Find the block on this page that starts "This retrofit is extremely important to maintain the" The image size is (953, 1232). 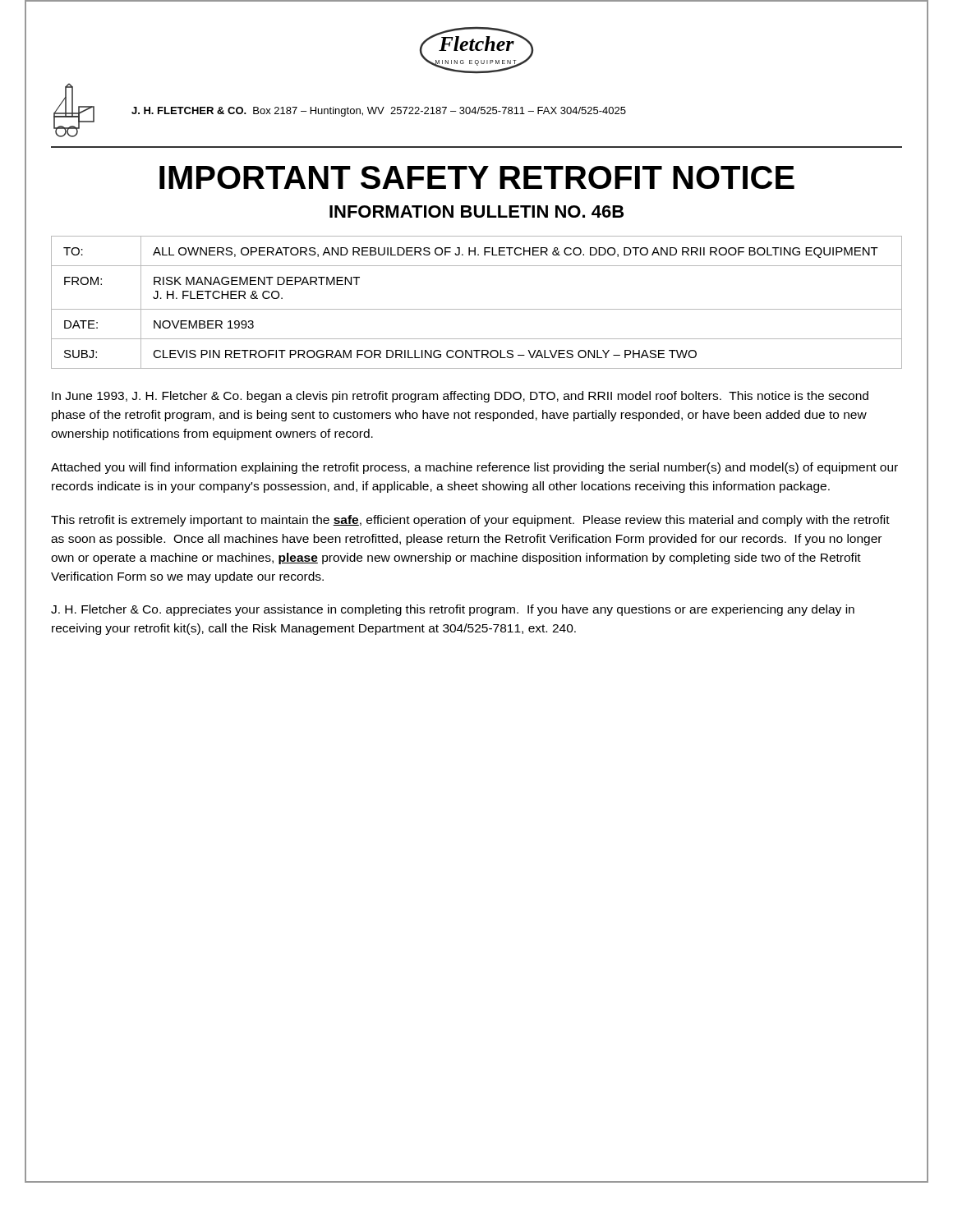[470, 548]
